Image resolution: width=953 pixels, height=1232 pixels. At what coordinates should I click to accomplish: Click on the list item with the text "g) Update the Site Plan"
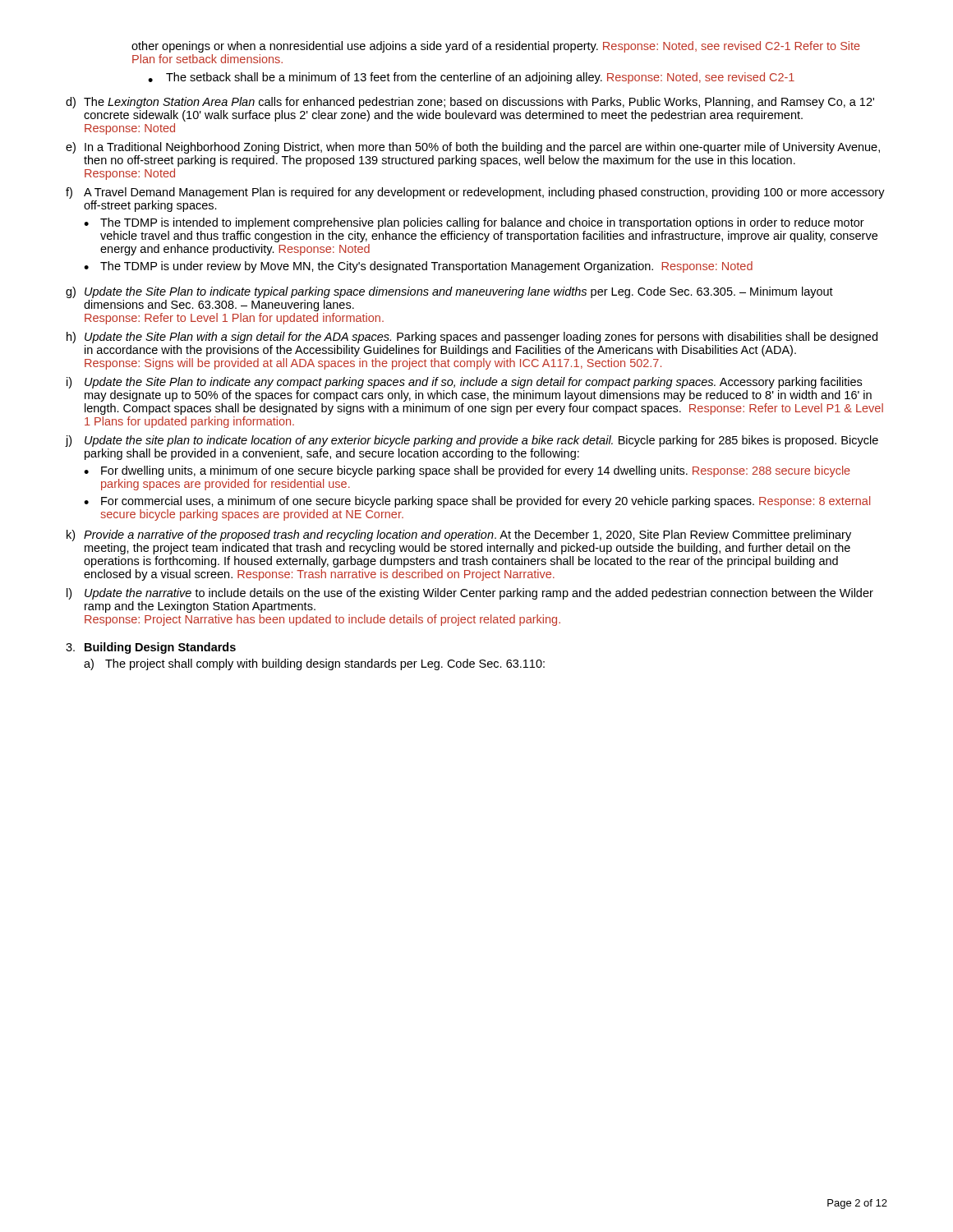point(476,305)
